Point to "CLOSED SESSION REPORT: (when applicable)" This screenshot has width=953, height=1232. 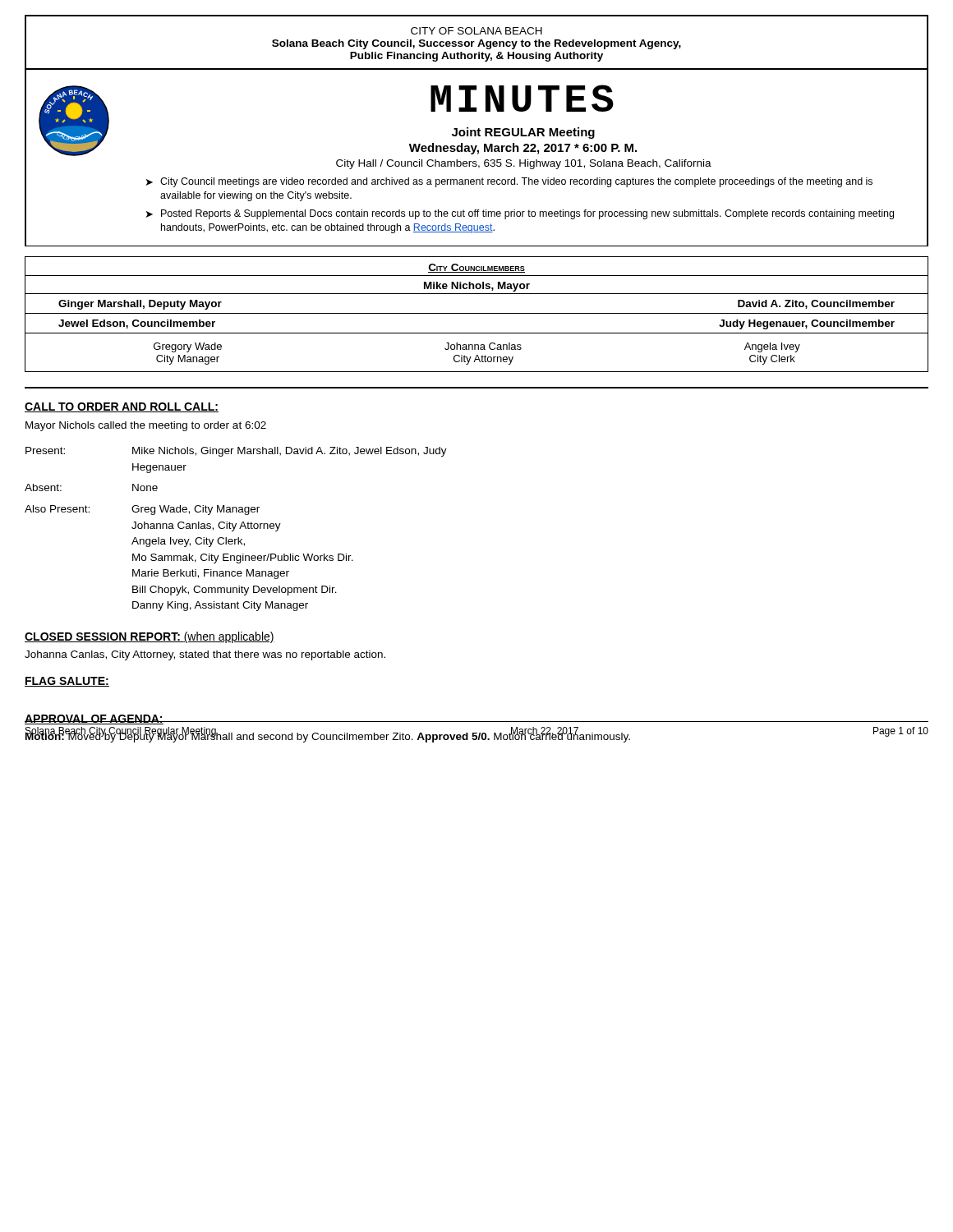point(149,637)
